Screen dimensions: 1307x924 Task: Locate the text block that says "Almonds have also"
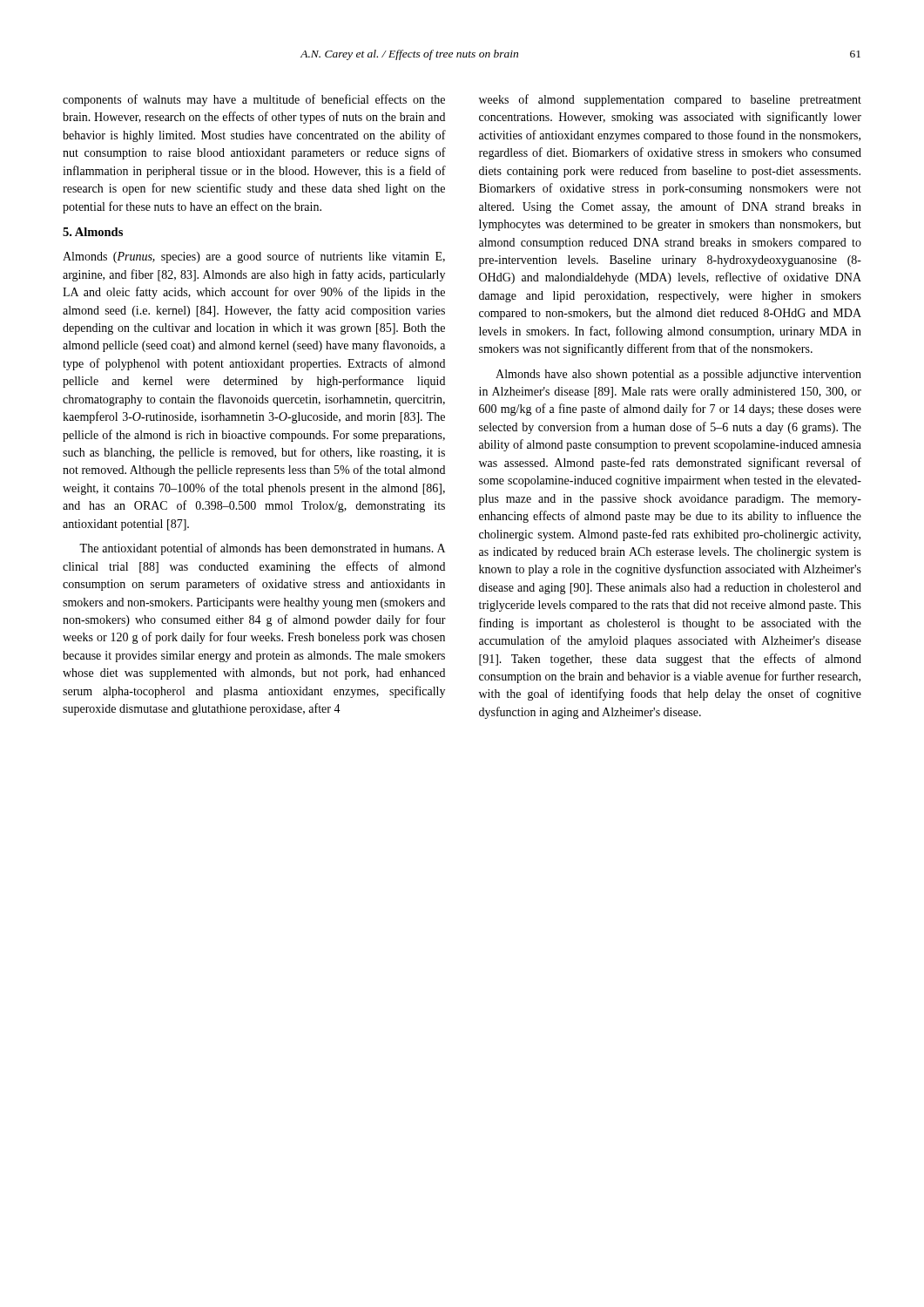coord(670,543)
